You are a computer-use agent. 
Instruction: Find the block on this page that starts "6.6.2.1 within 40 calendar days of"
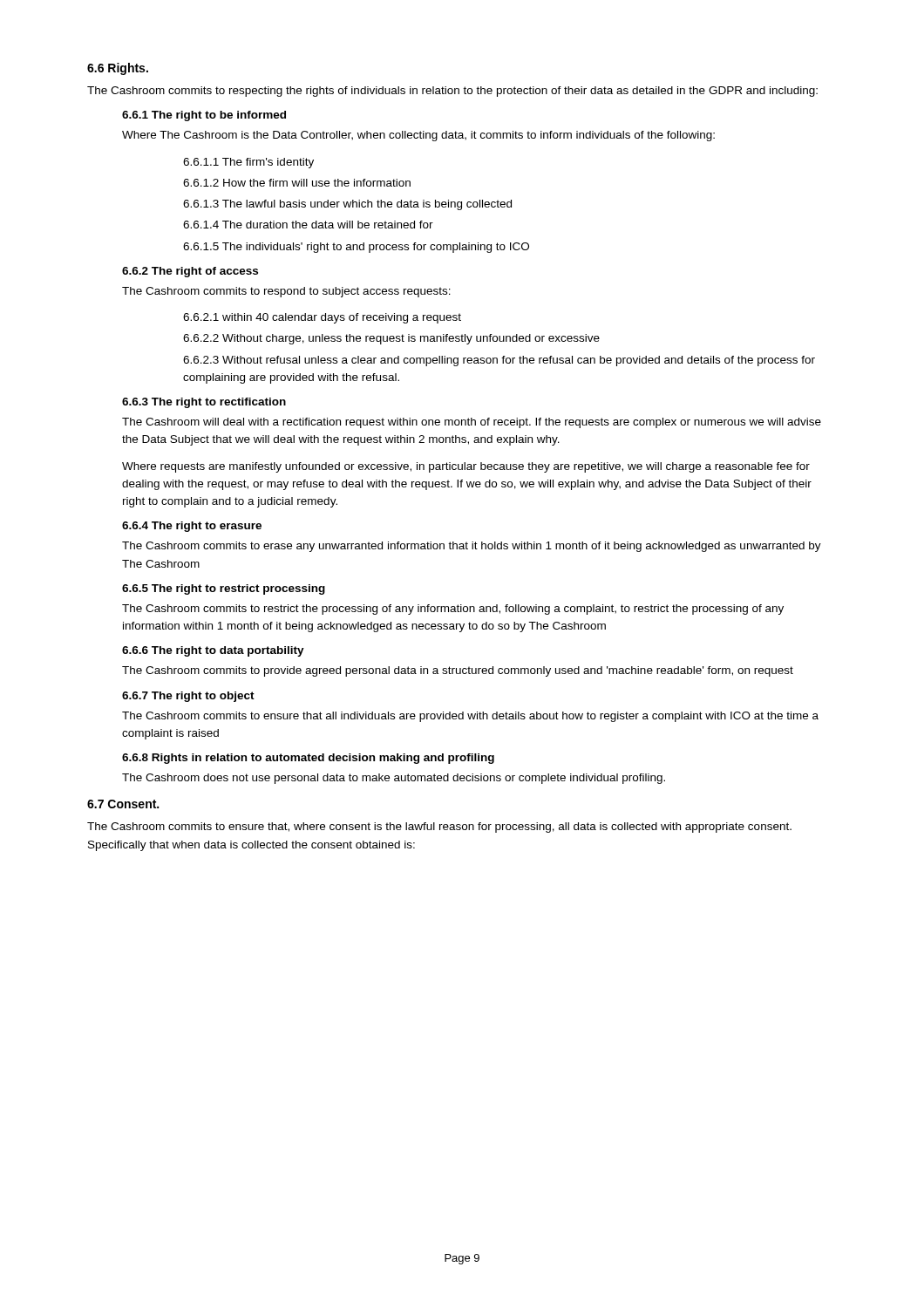322,317
